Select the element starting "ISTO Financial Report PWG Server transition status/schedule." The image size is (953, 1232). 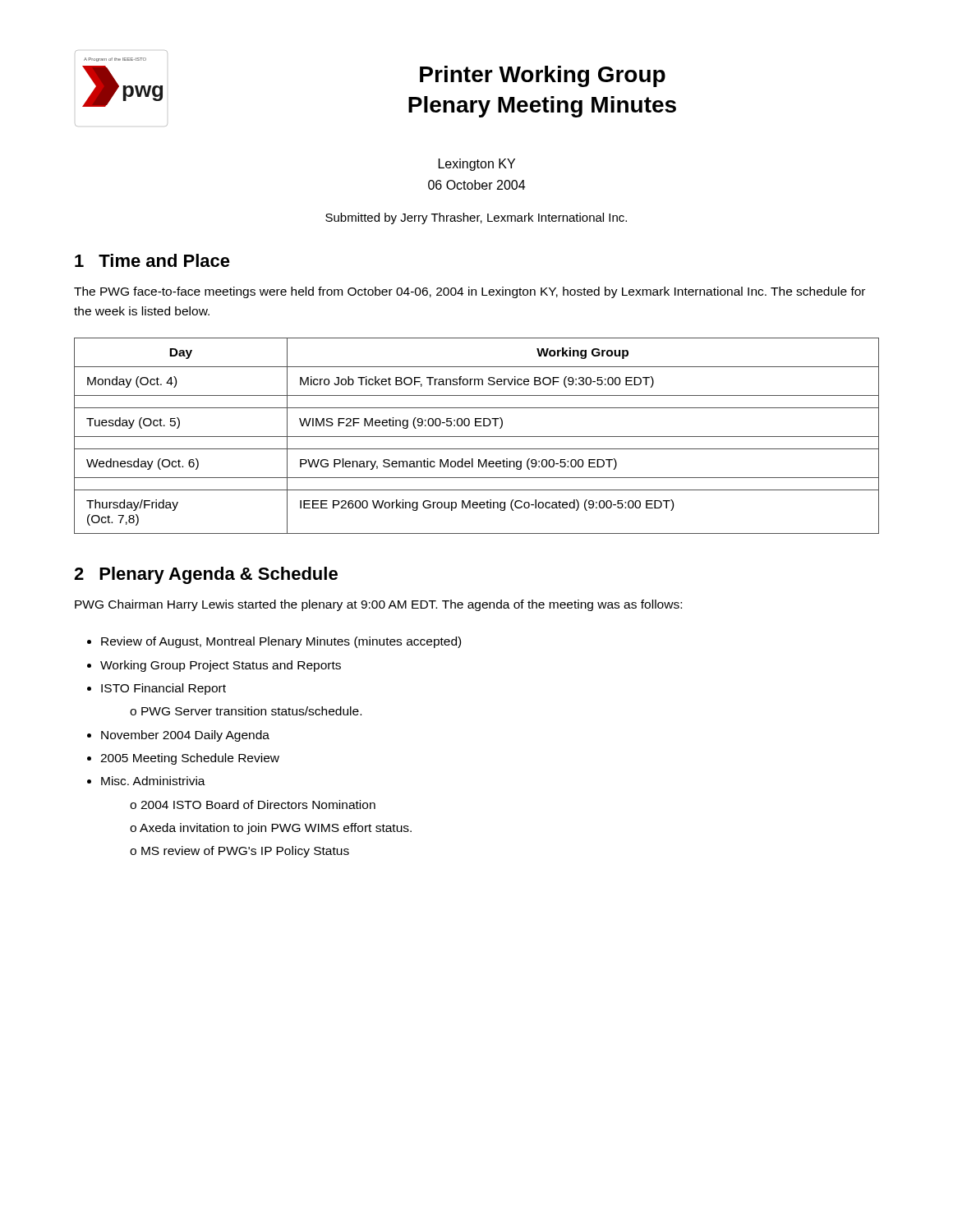(163, 689)
